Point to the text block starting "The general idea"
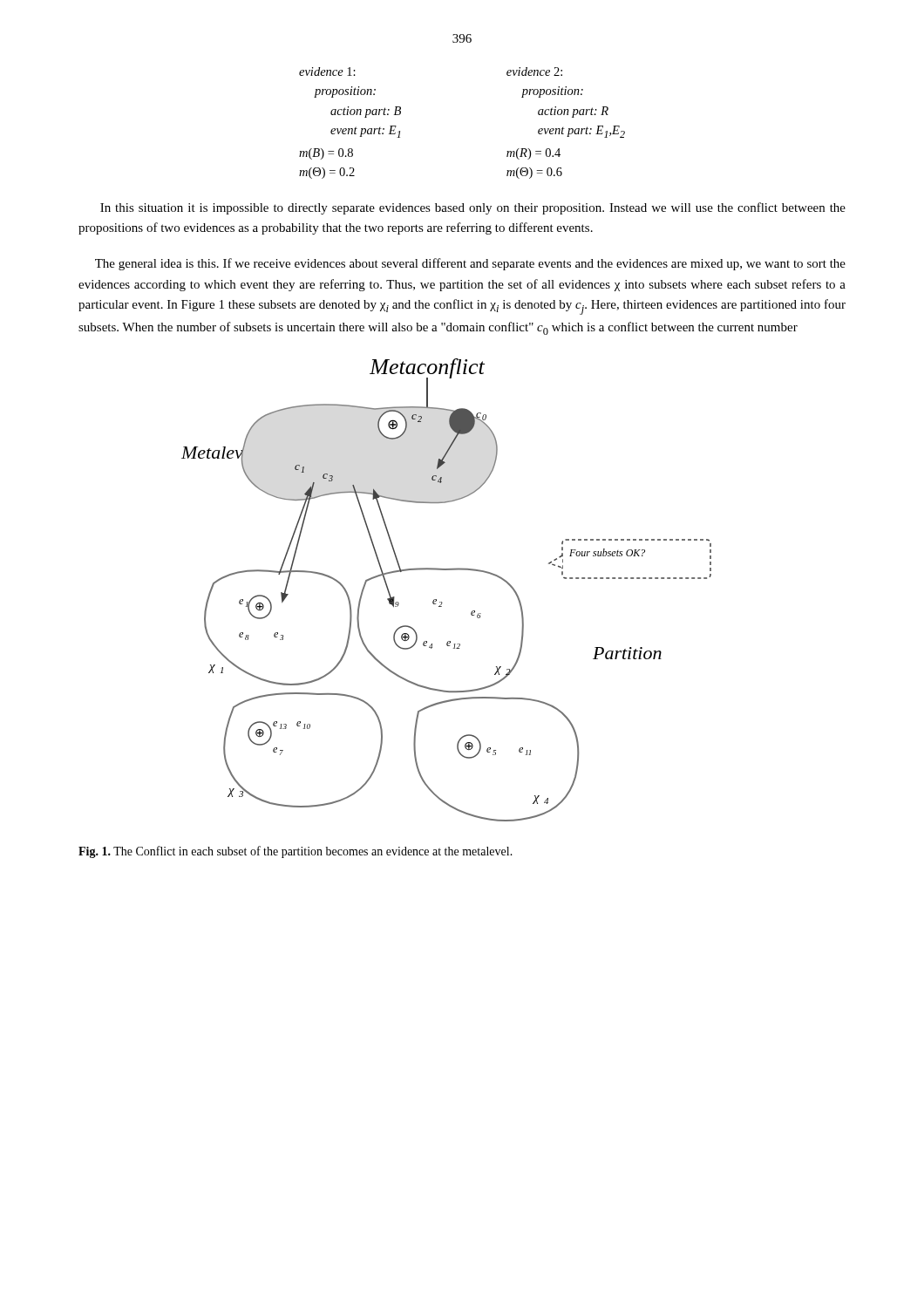The image size is (924, 1308). click(462, 297)
